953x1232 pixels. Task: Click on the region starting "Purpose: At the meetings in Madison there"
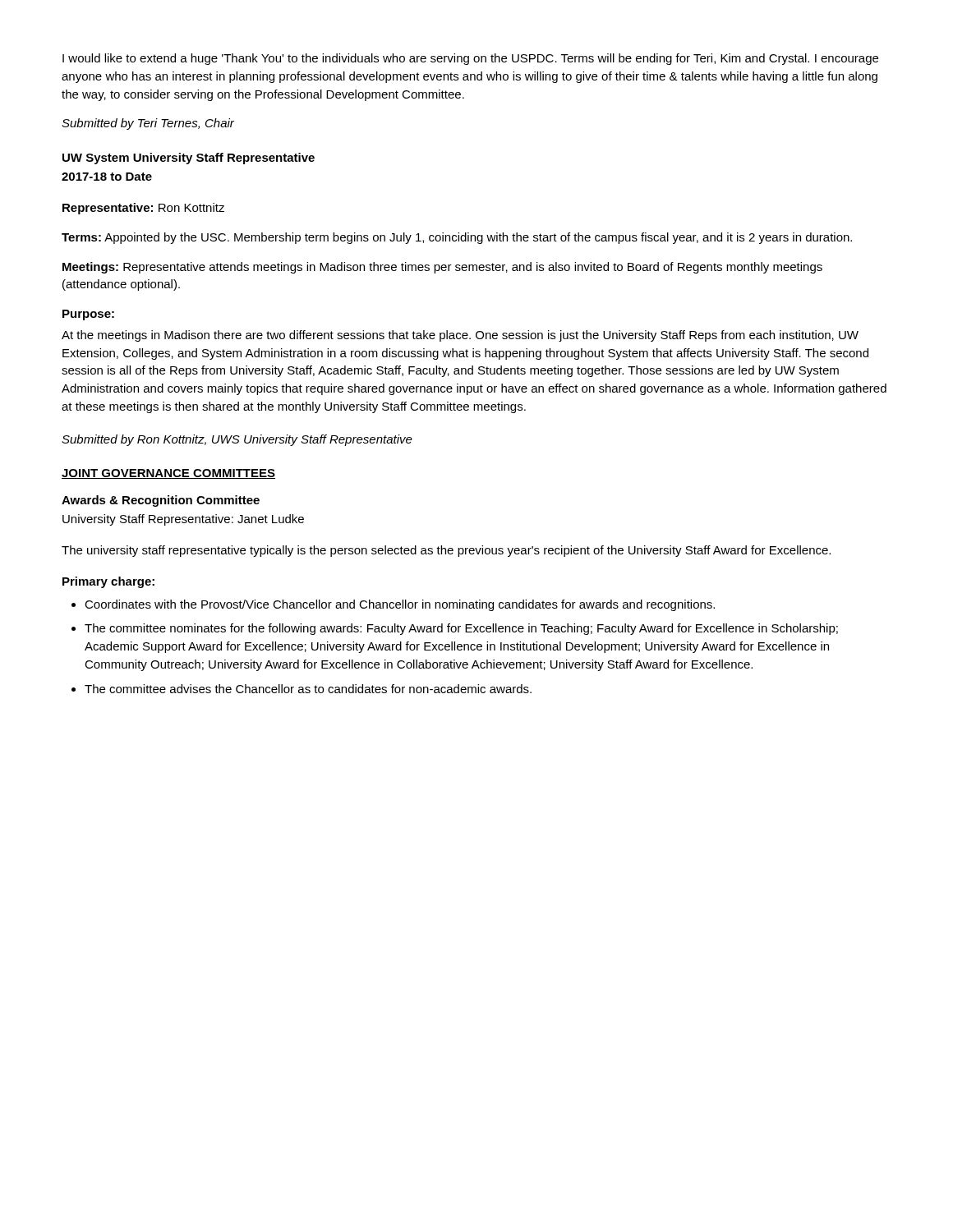[x=474, y=360]
